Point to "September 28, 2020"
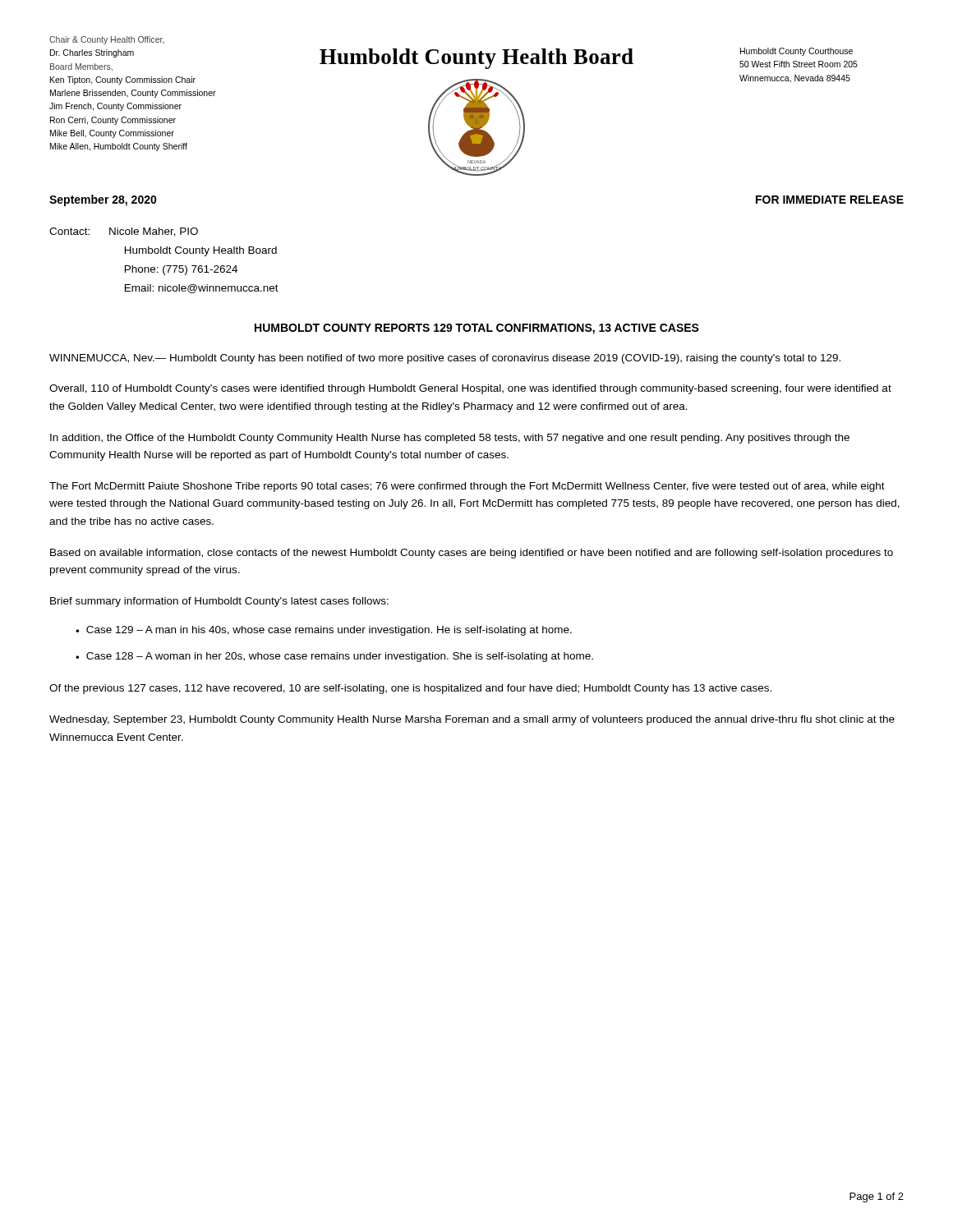Screen dimensions: 1232x953 103,200
